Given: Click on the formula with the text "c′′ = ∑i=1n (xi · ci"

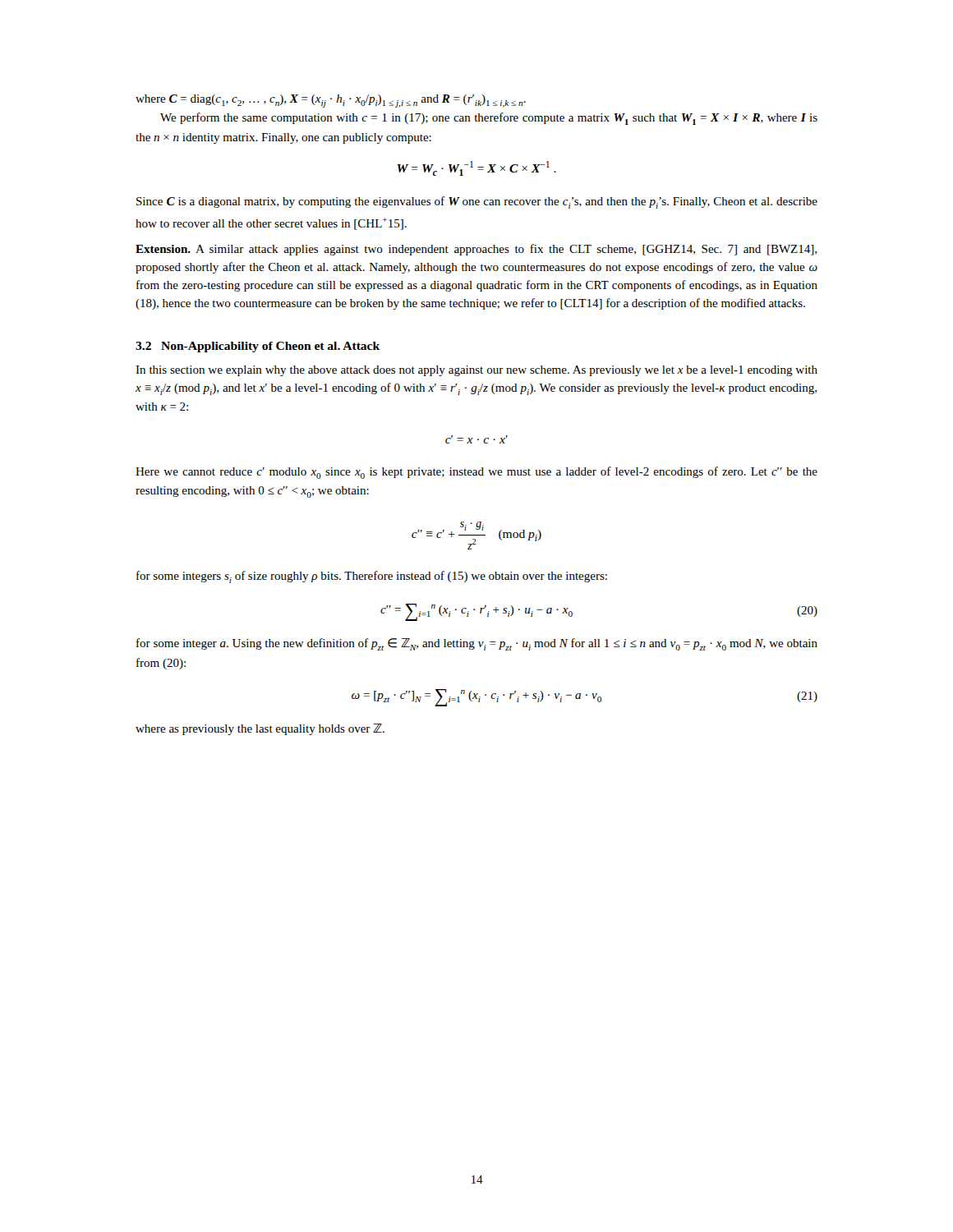Looking at the screenshot, I should (476, 611).
